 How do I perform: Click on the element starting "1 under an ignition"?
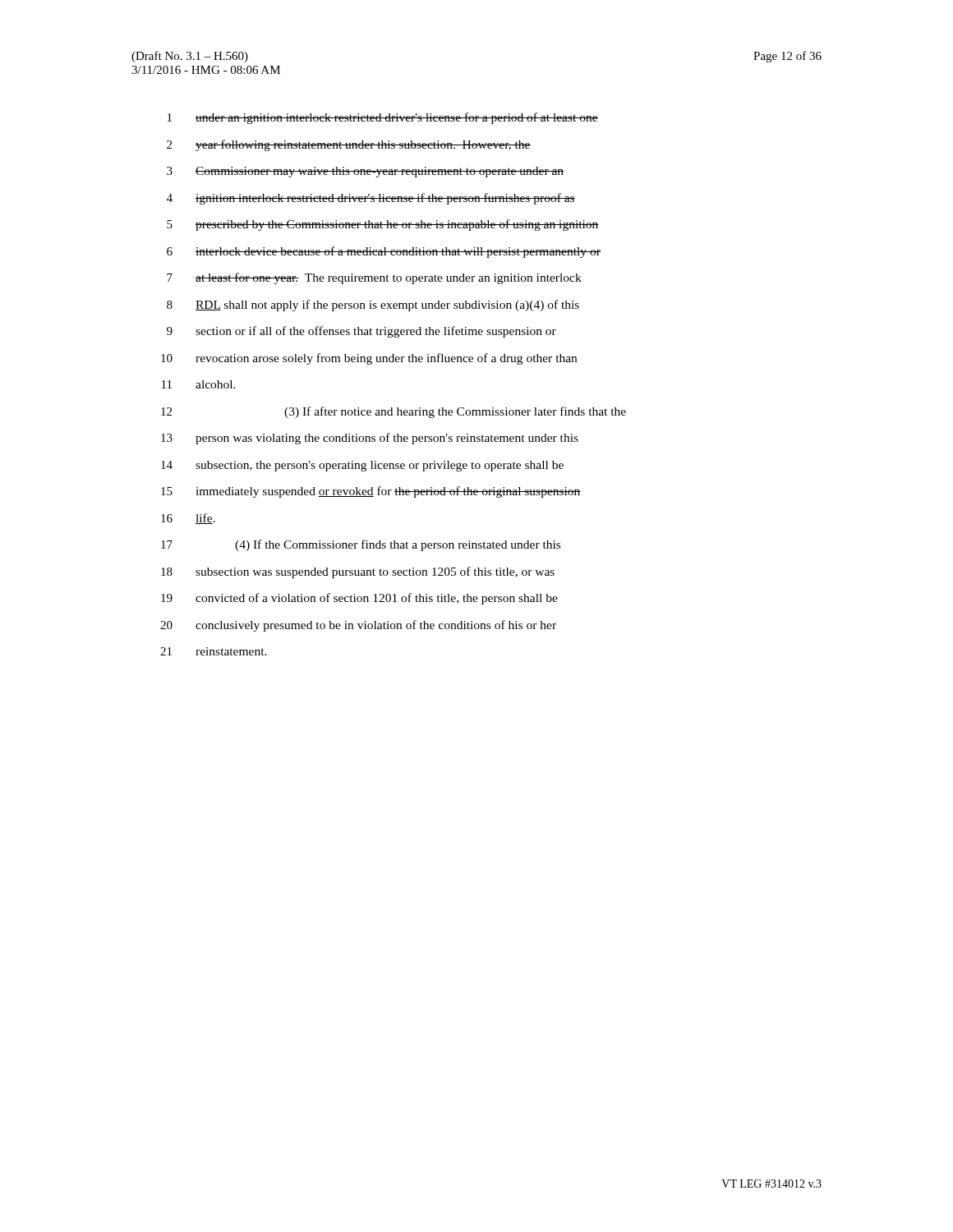476,118
